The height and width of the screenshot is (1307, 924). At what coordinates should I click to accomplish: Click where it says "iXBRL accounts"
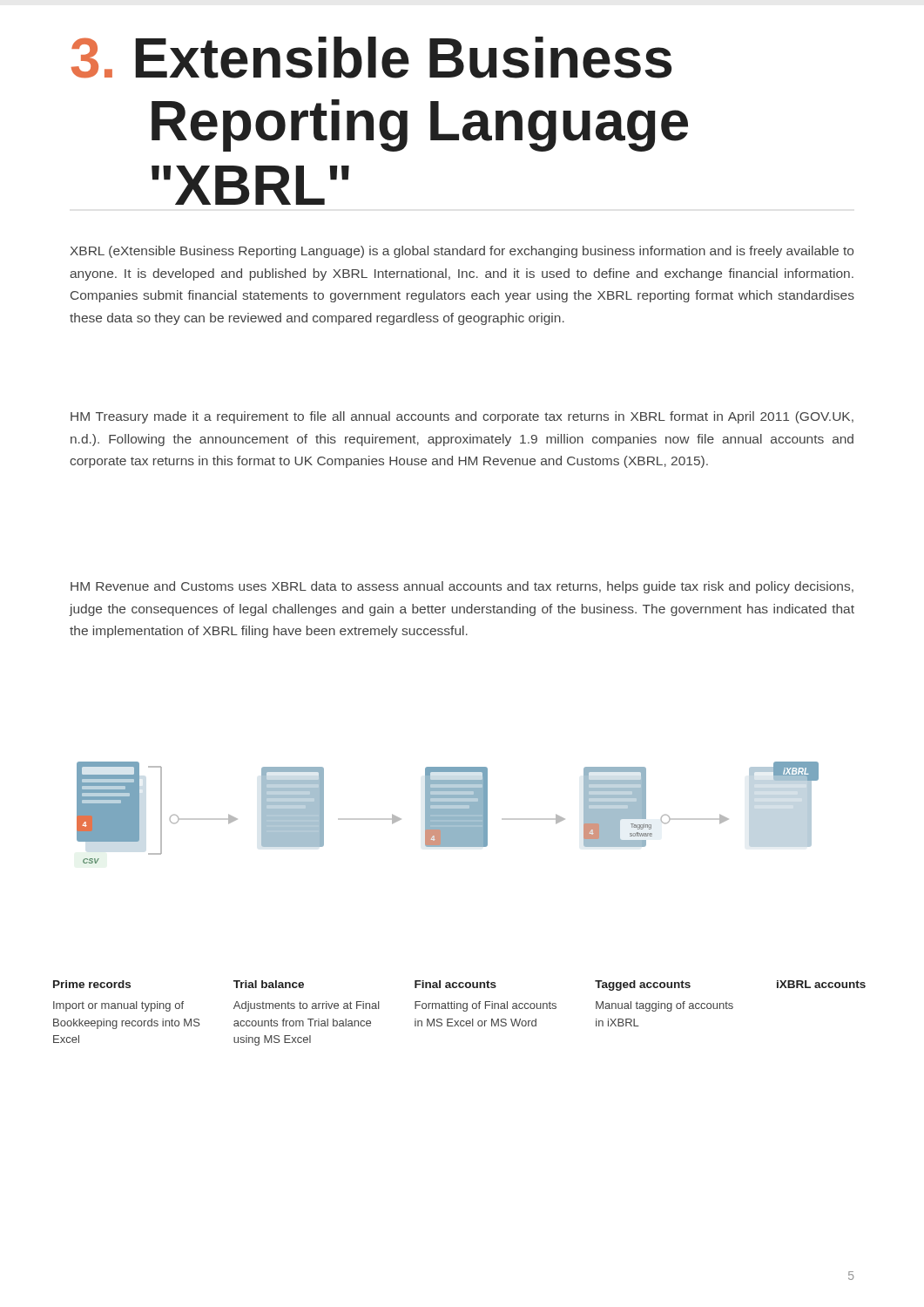(824, 985)
